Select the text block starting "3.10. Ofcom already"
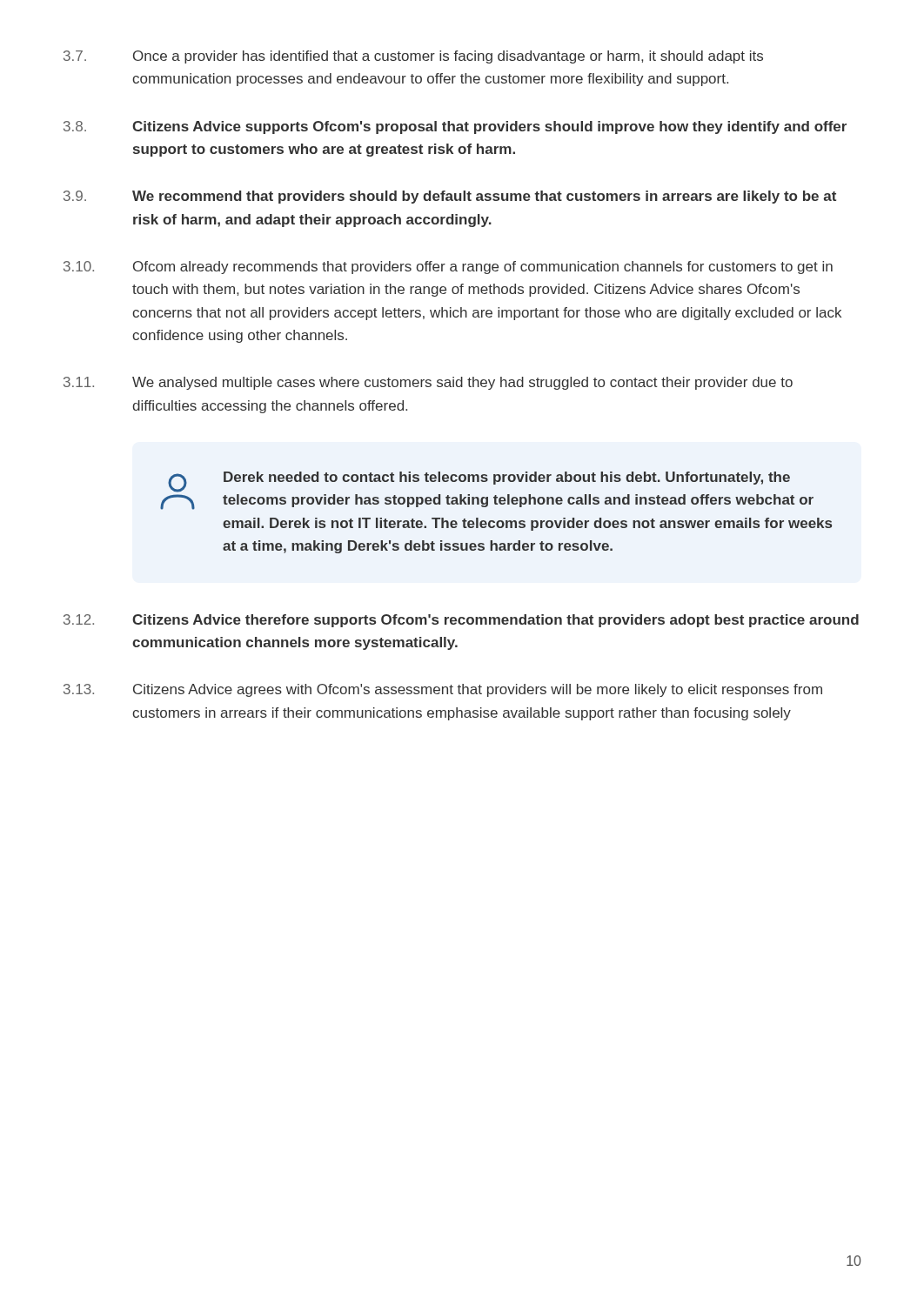The height and width of the screenshot is (1305, 924). point(462,302)
